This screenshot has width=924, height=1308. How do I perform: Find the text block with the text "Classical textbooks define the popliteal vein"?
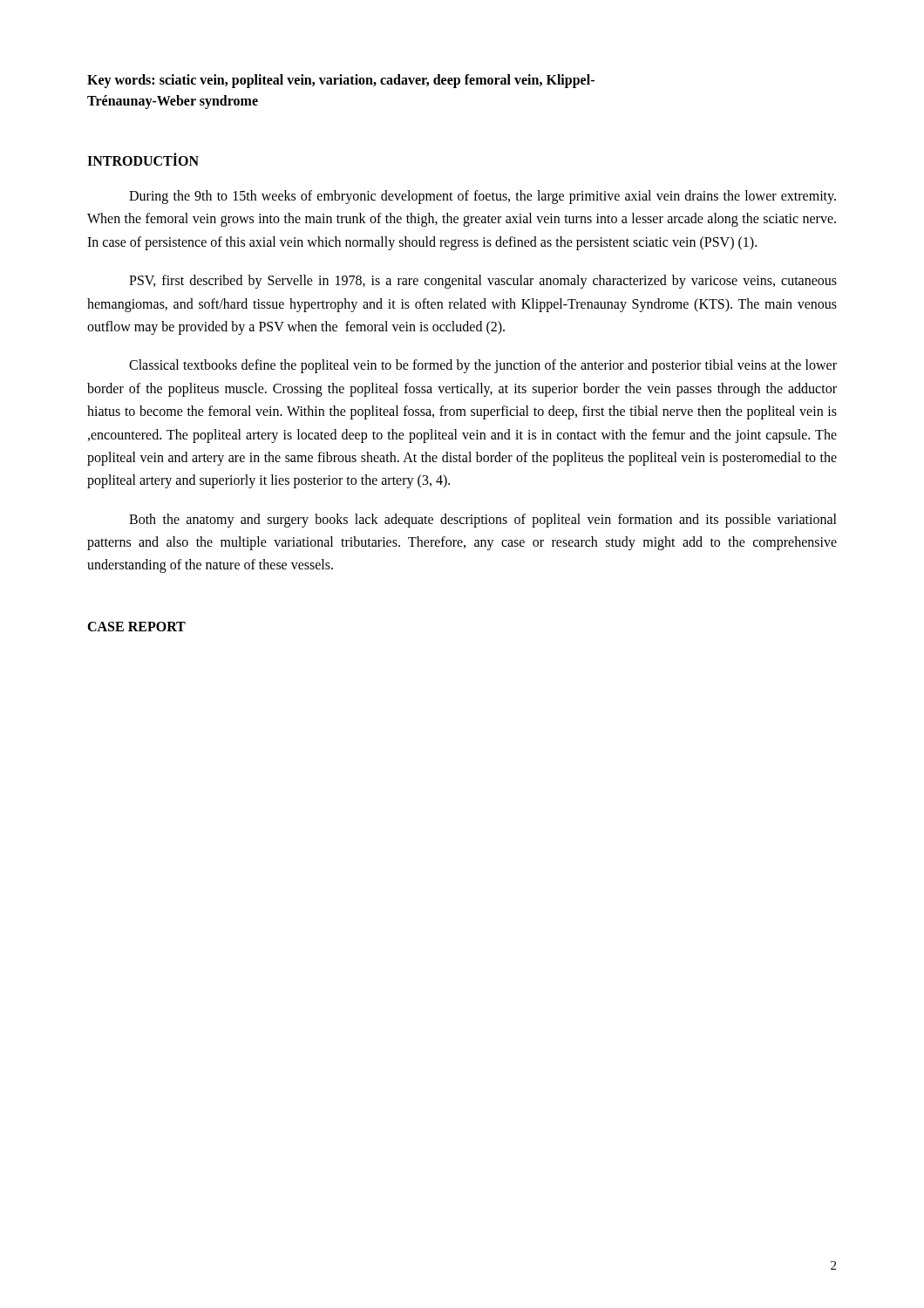pos(462,423)
